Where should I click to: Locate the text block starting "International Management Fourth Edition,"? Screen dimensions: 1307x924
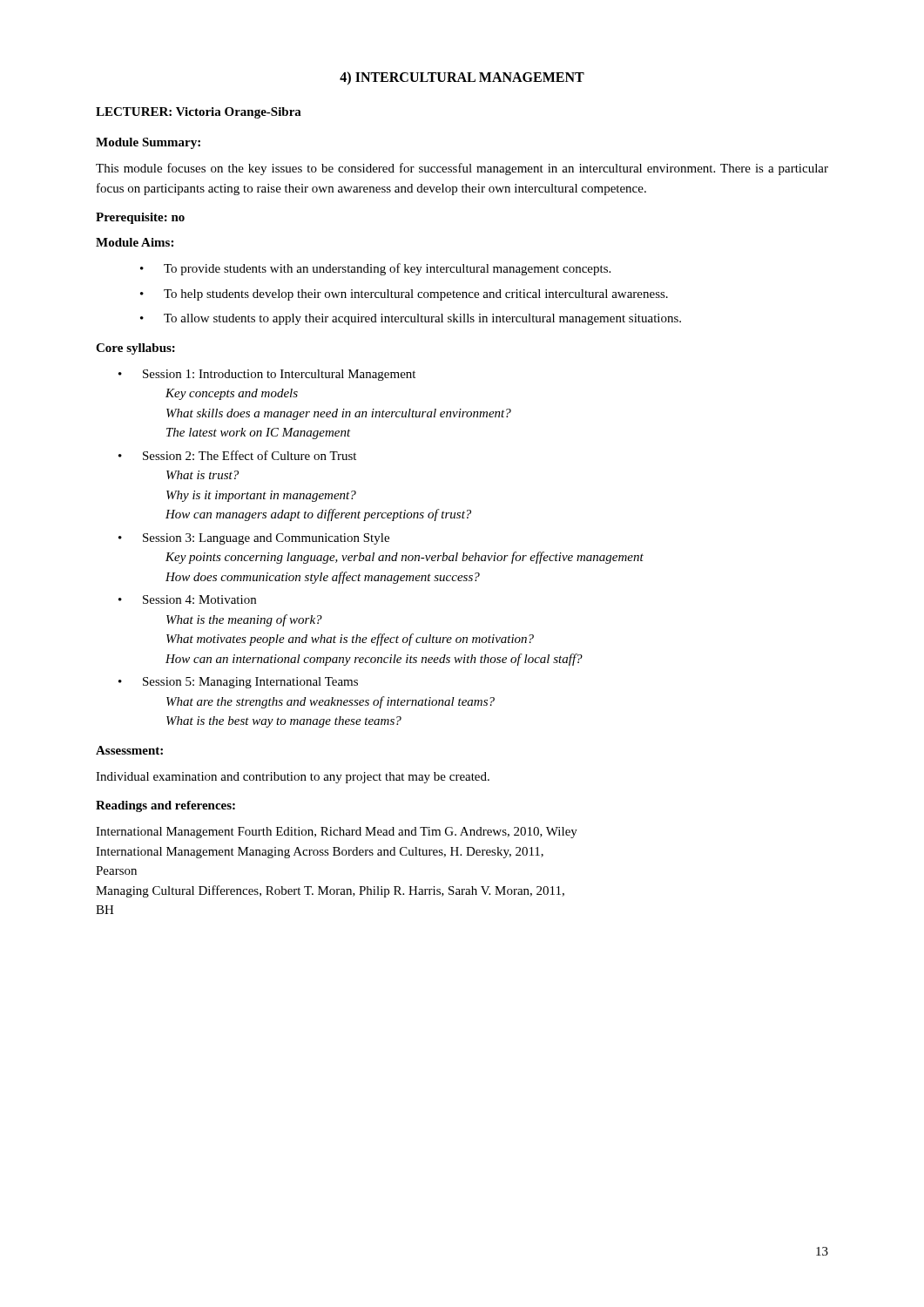coord(337,833)
